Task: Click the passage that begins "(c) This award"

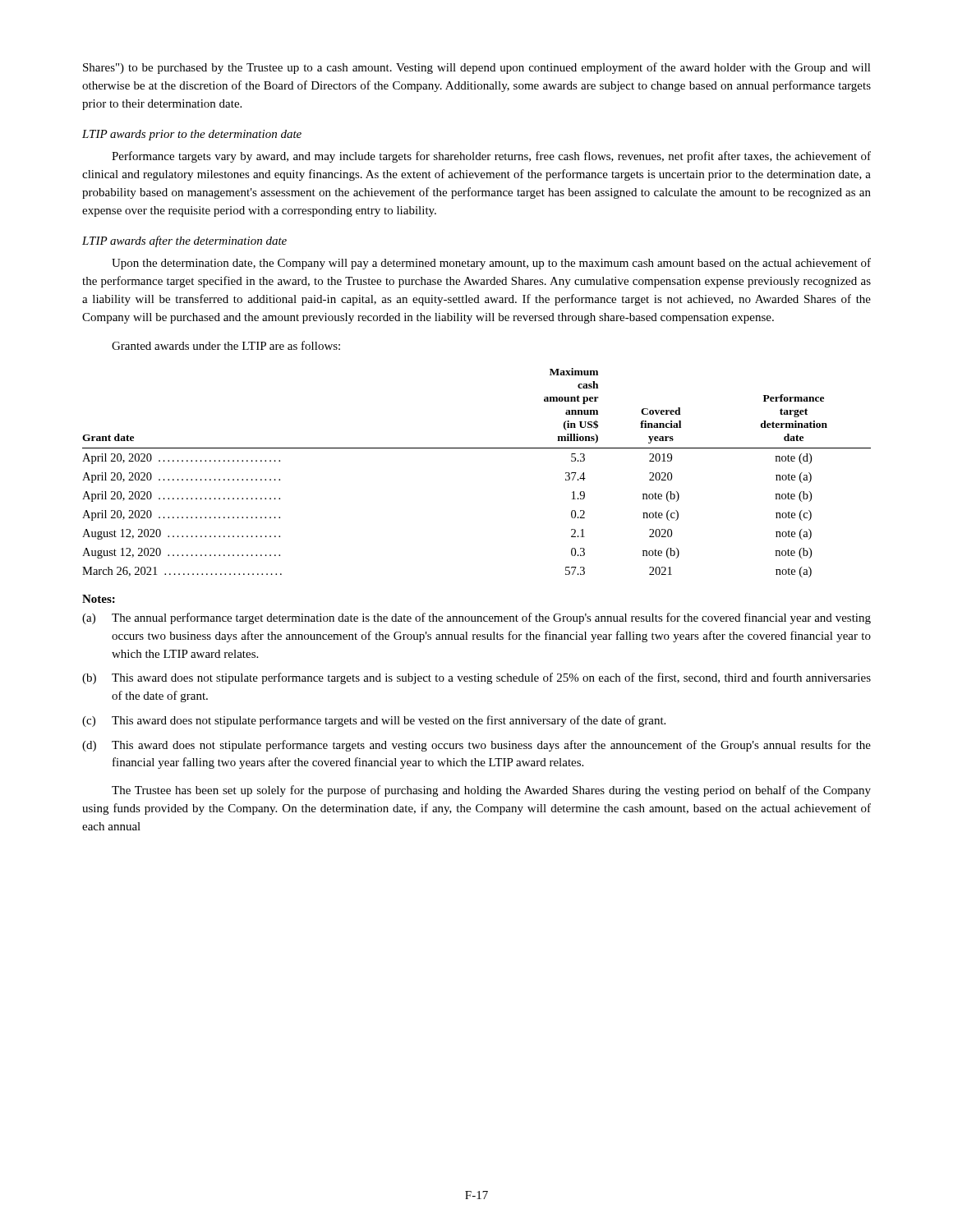Action: (x=476, y=721)
